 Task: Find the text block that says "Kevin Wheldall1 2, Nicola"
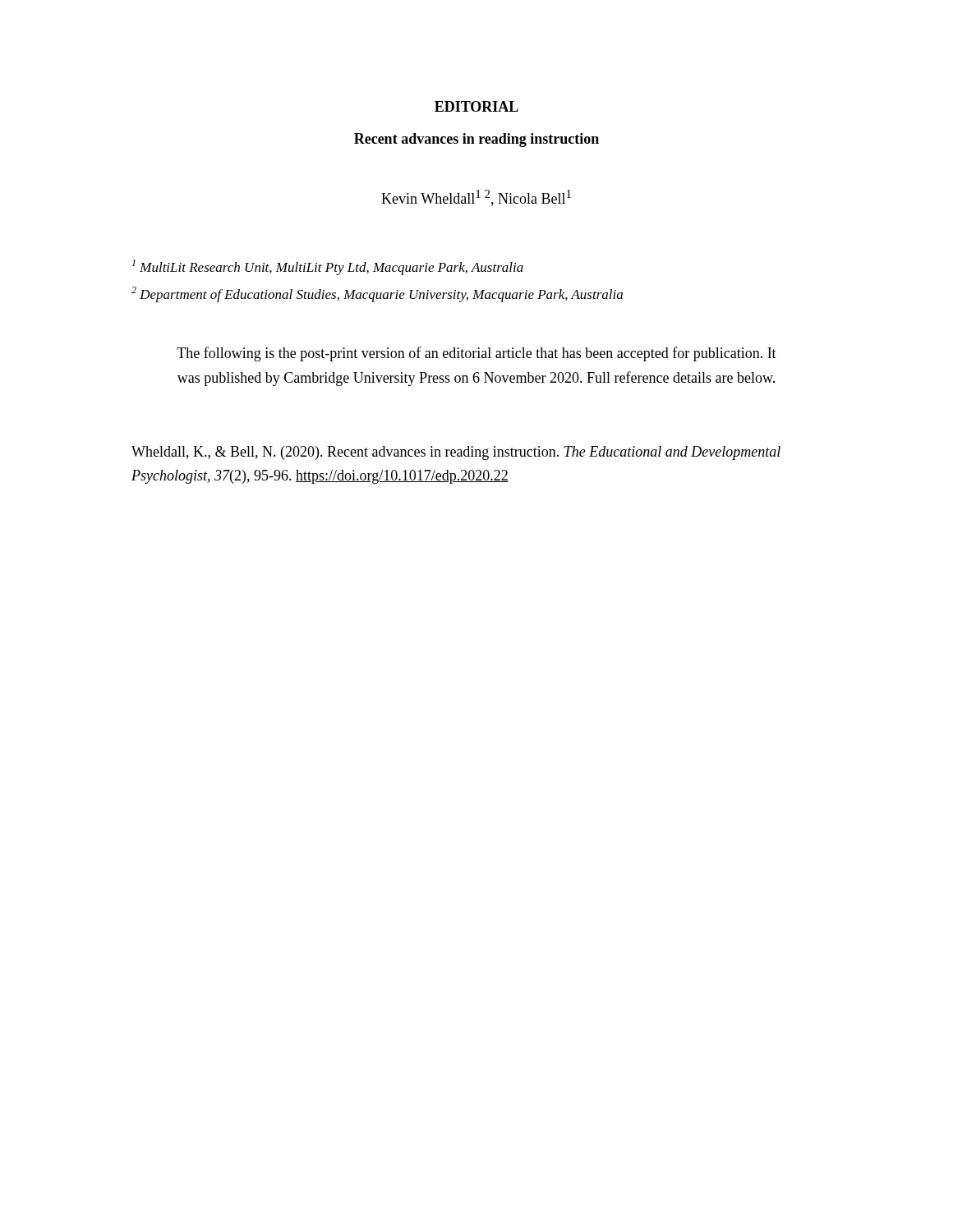tap(476, 197)
